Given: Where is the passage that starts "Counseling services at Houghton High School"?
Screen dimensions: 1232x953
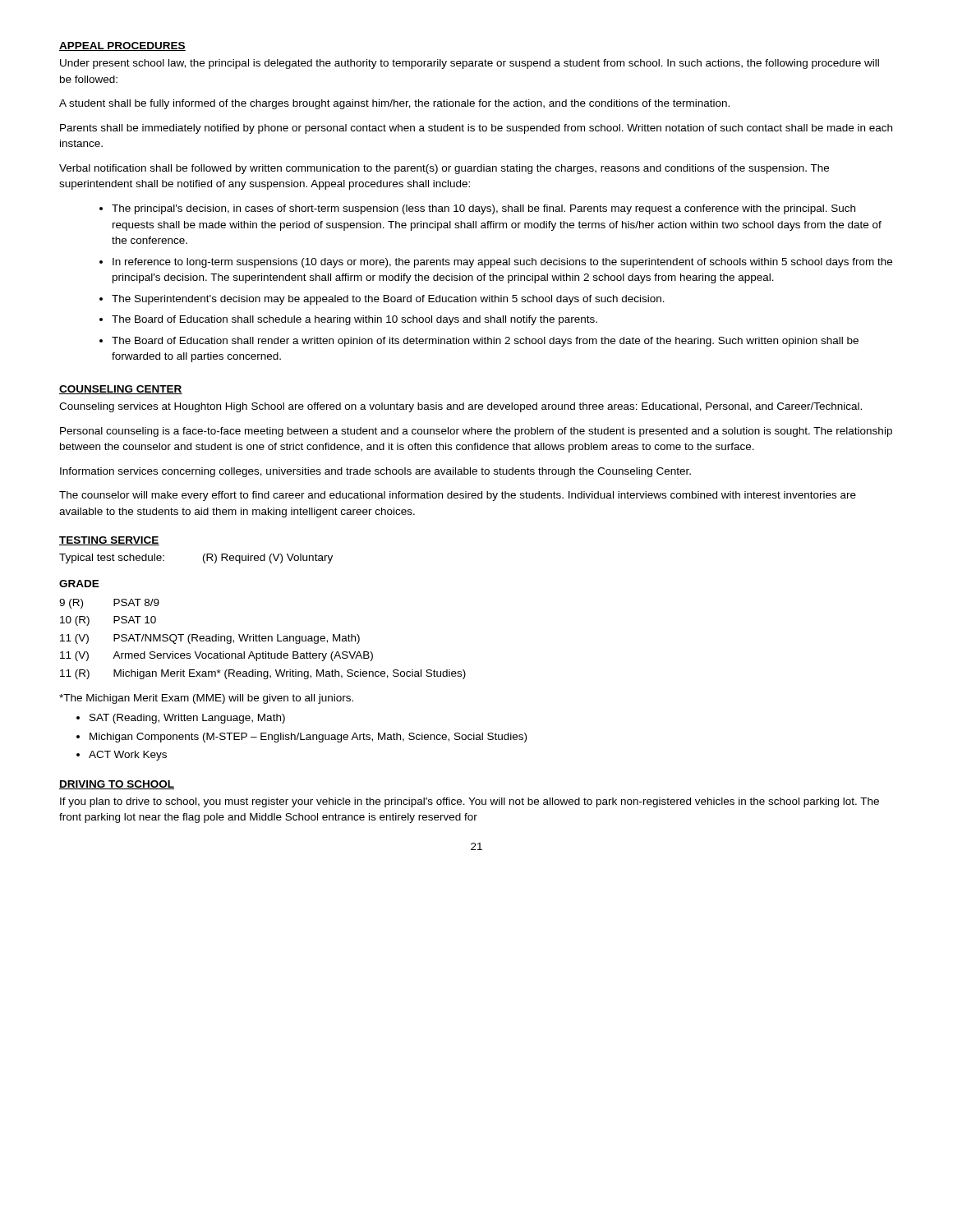Looking at the screenshot, I should pos(461,406).
